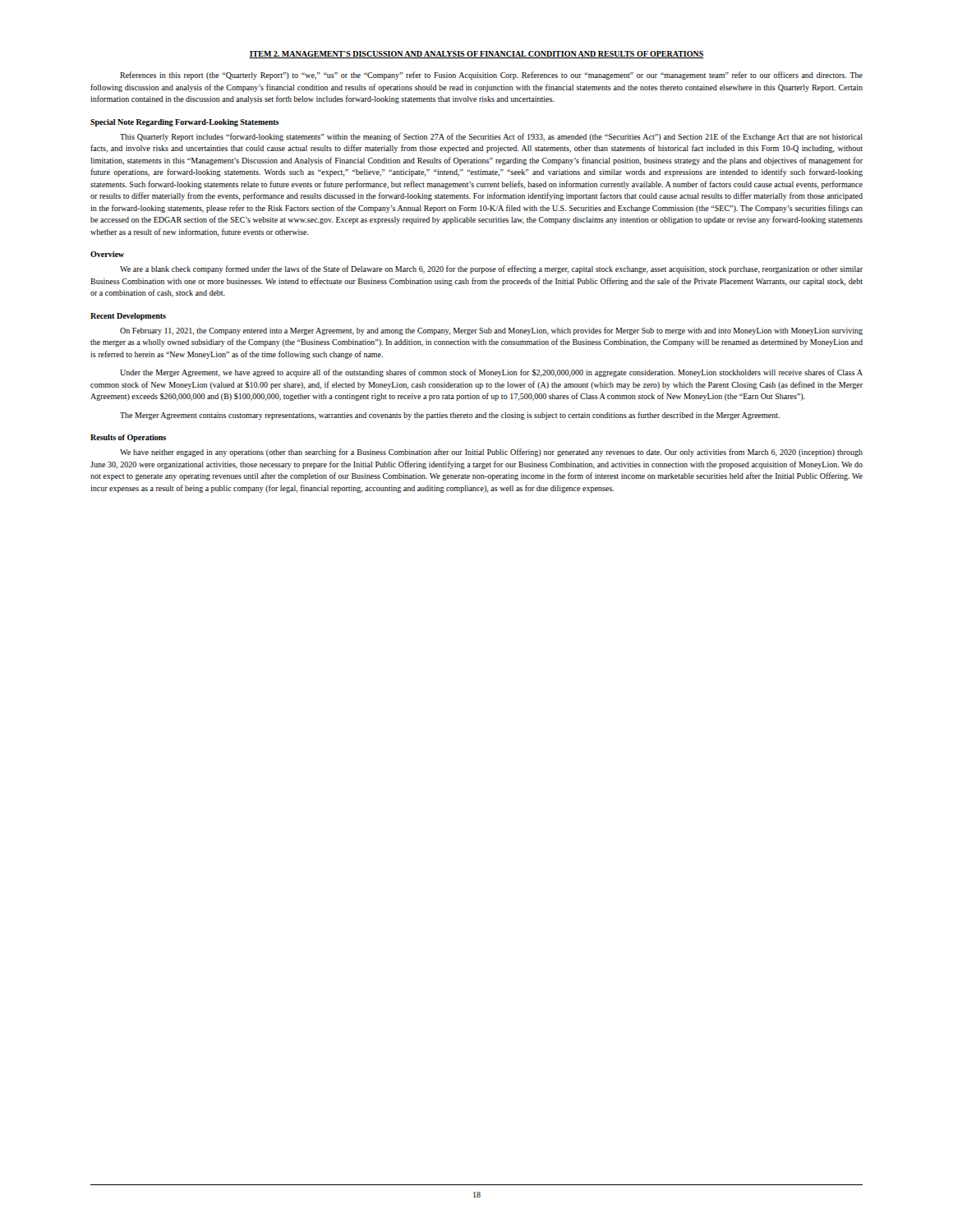This screenshot has height=1232, width=953.
Task: Find the text block containing "We are a blank check"
Action: point(476,281)
